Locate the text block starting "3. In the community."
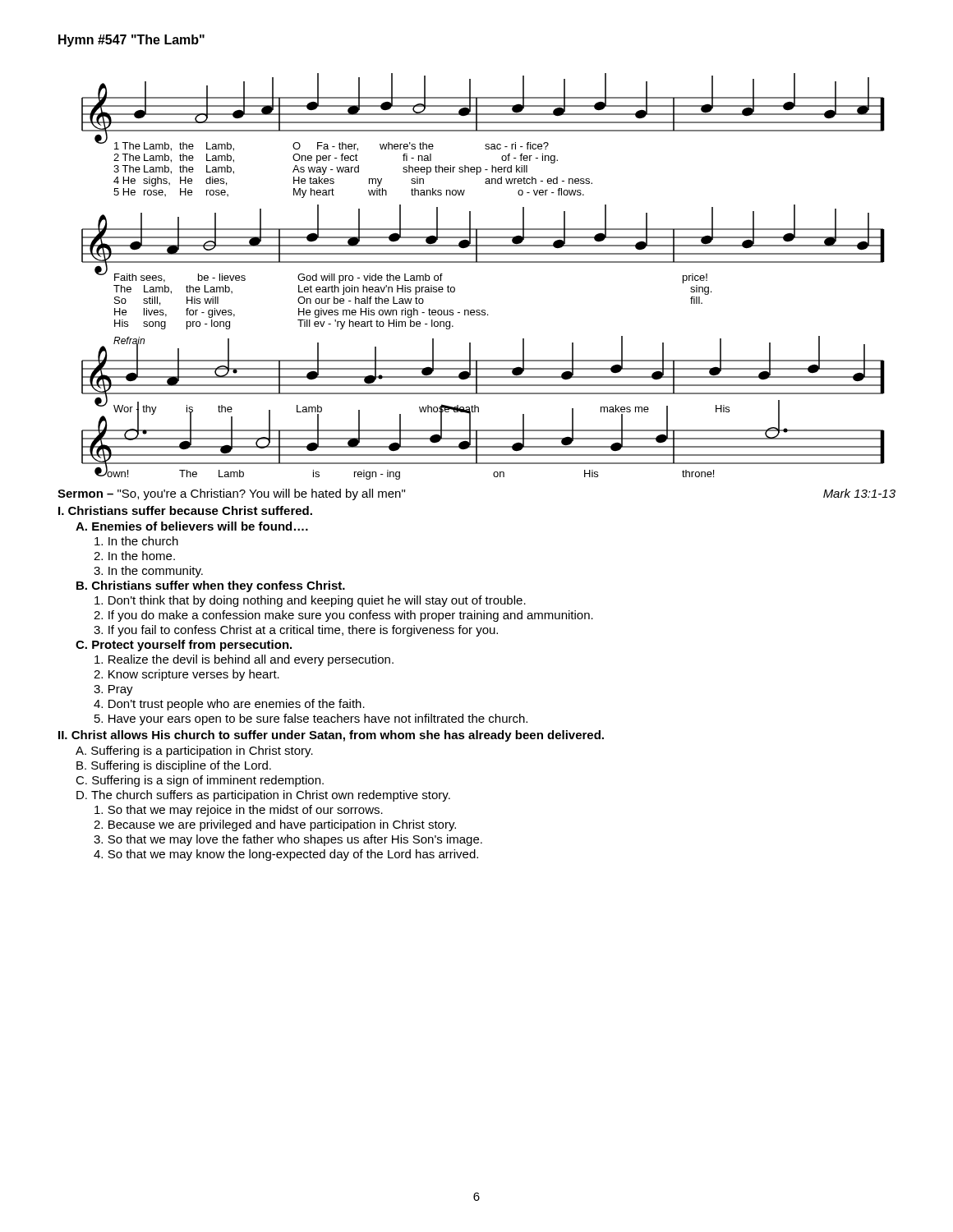 pos(149,570)
